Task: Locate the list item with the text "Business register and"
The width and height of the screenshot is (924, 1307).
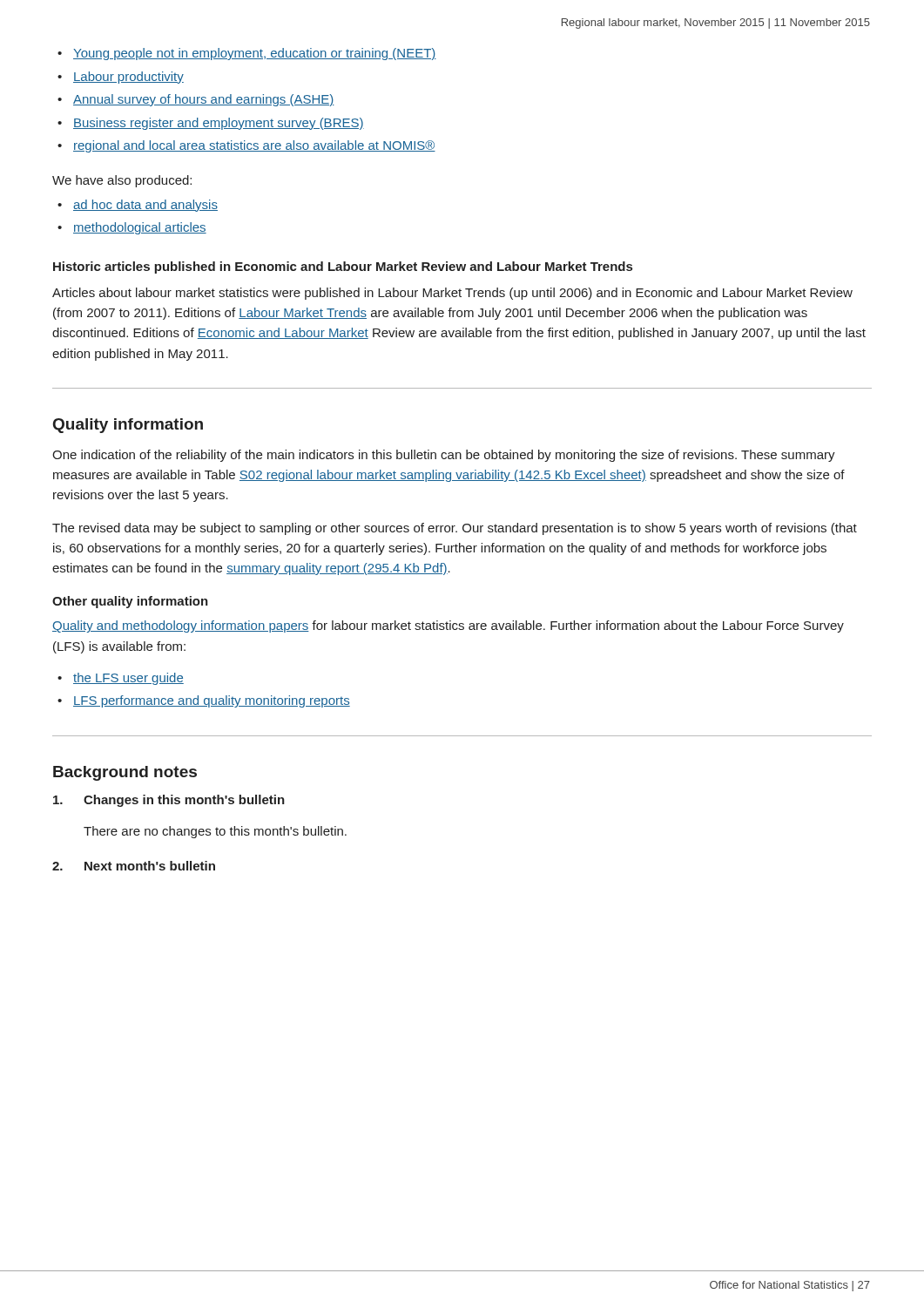Action: point(218,122)
